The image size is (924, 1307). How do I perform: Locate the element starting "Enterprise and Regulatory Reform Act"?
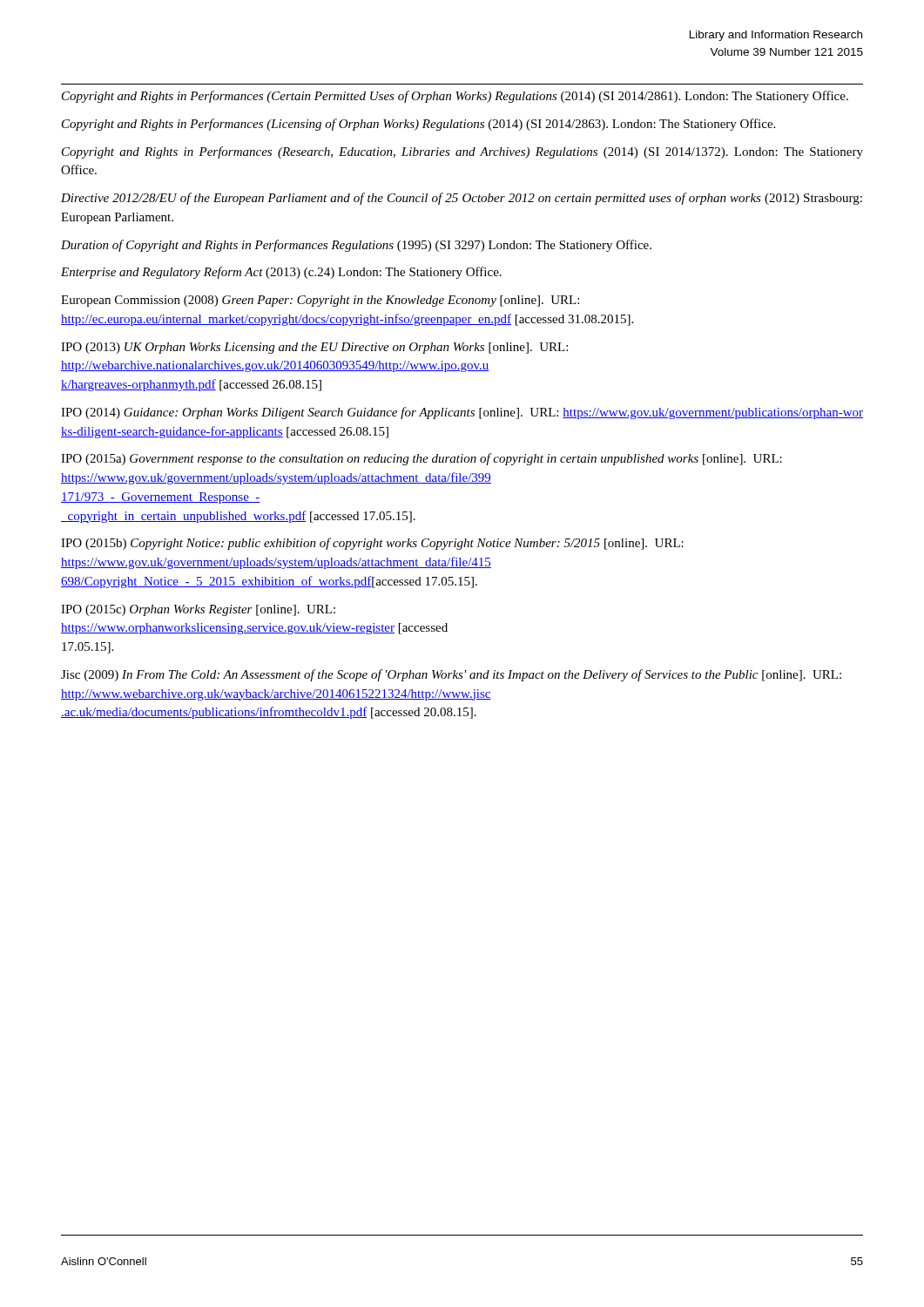pos(282,272)
